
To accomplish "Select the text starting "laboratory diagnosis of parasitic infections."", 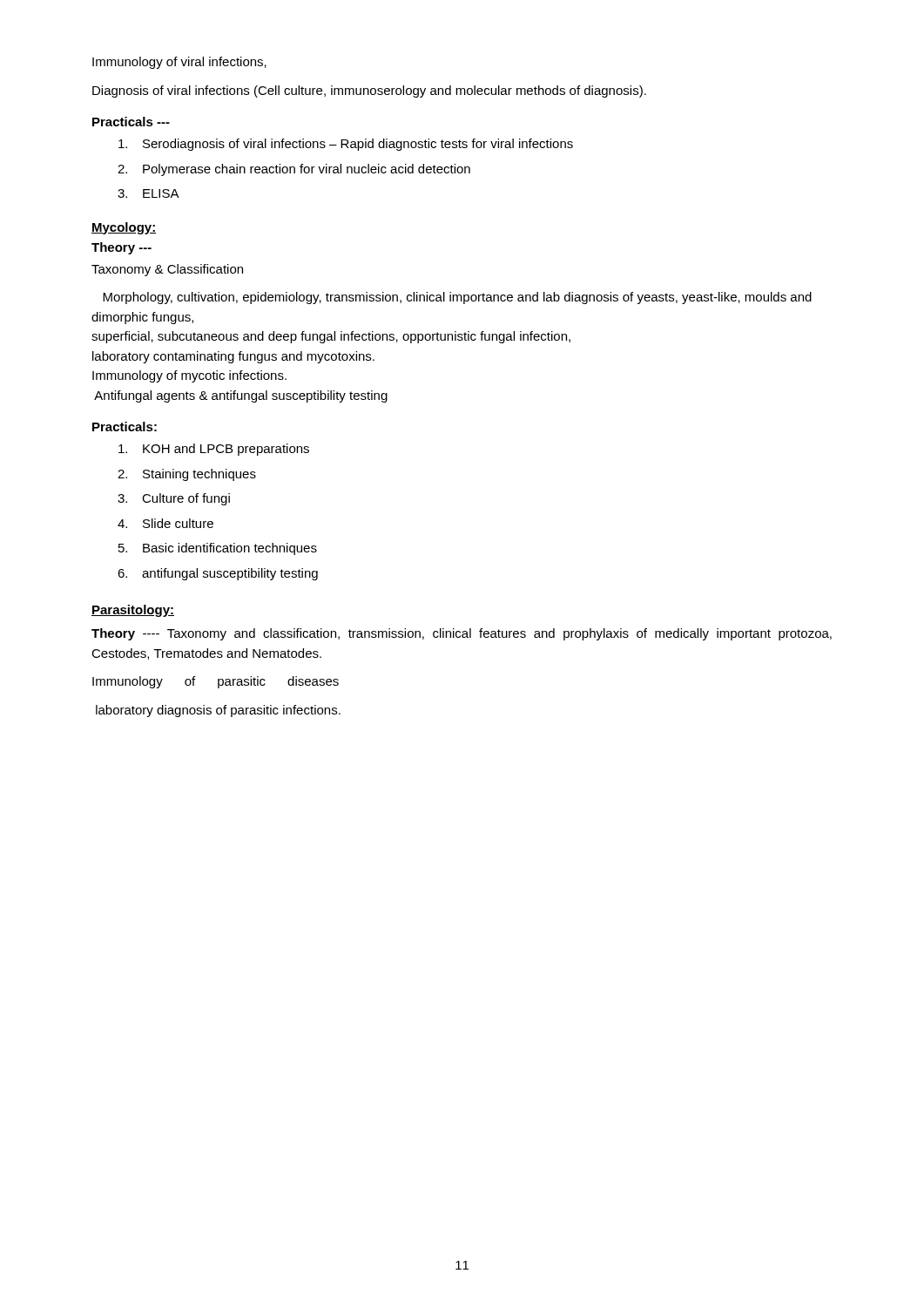I will (x=216, y=709).
